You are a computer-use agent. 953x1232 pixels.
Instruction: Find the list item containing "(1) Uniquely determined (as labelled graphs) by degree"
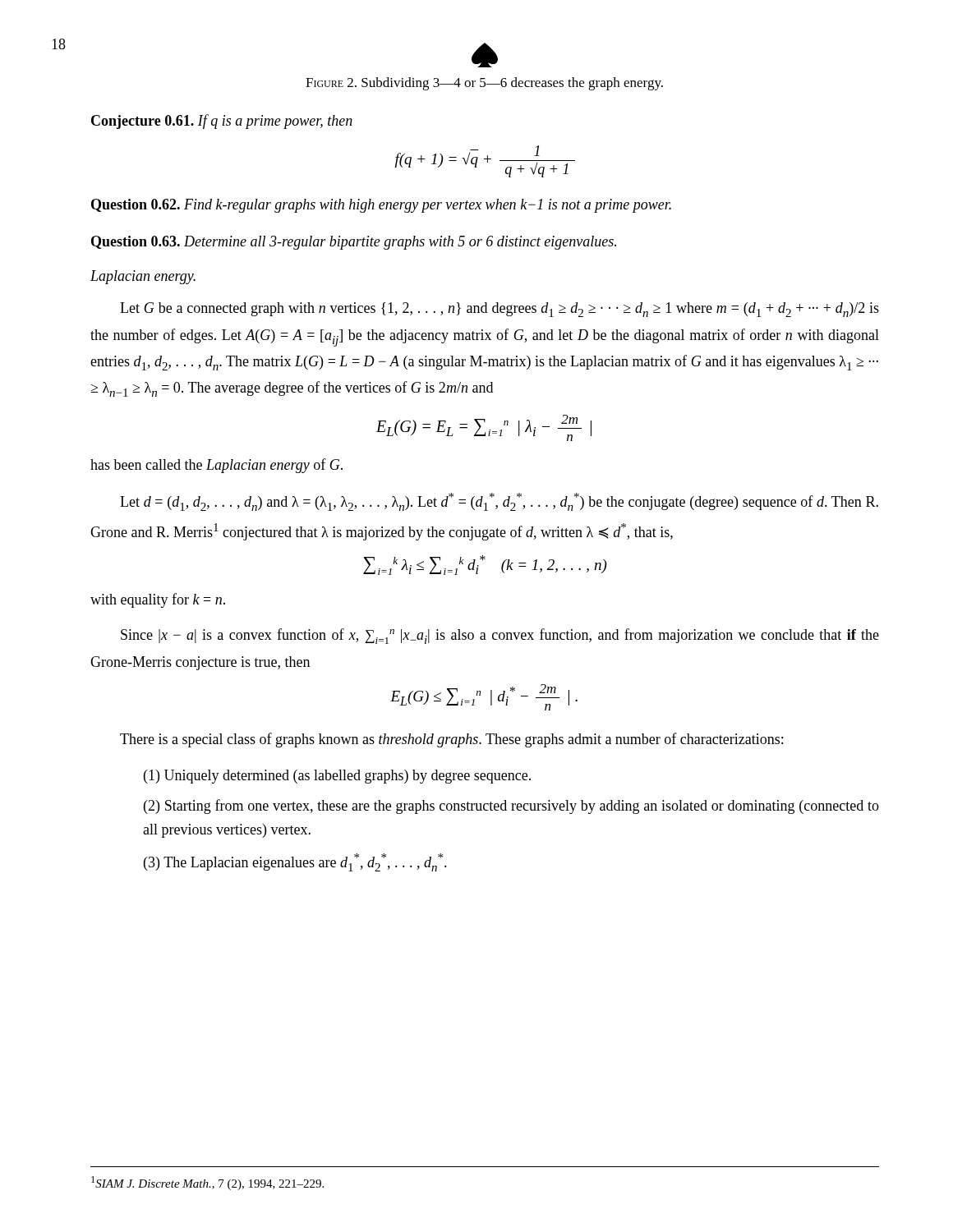(337, 775)
